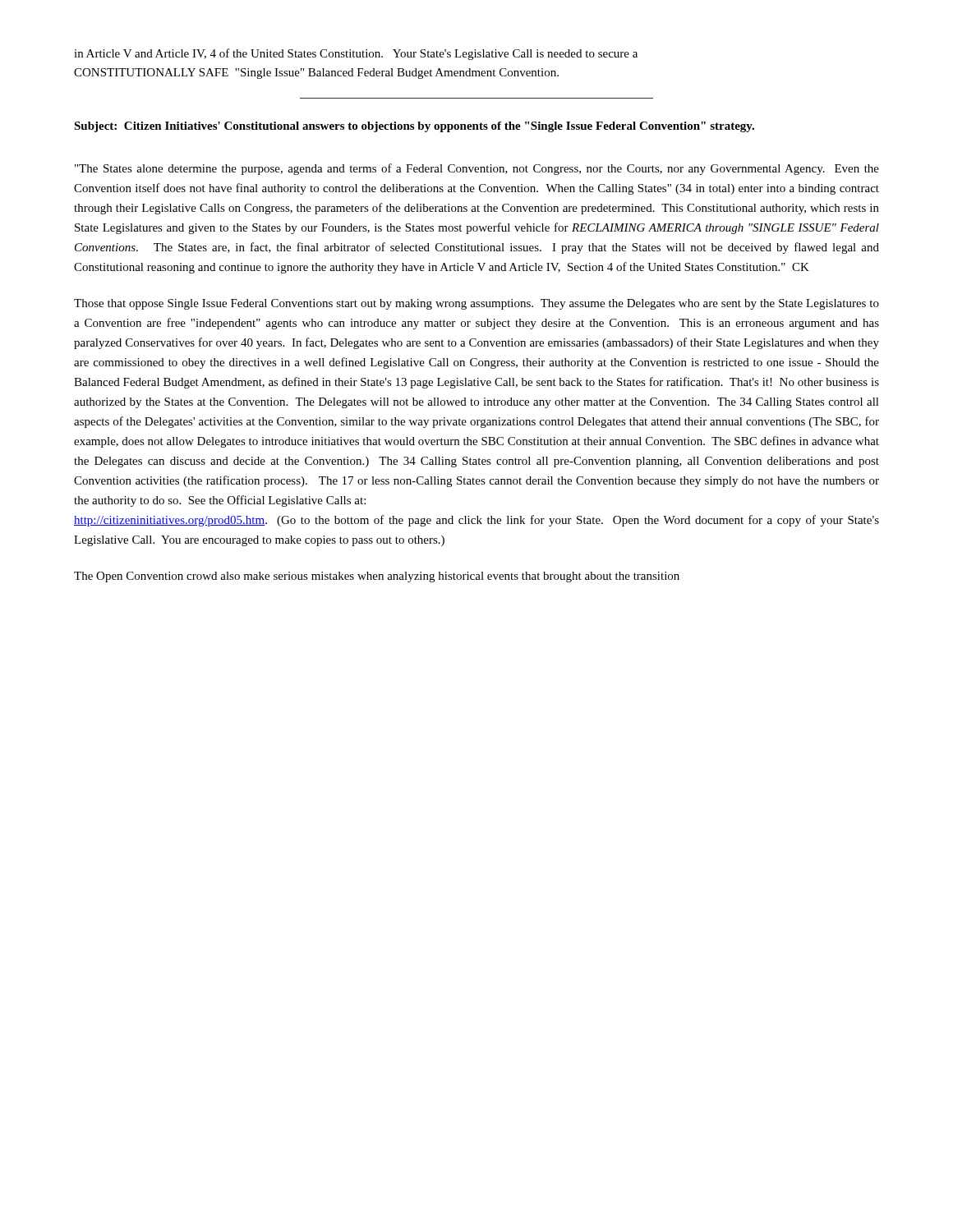
Task: Click on the text block with the text "Those that oppose Single Issue Federal"
Action: 476,421
